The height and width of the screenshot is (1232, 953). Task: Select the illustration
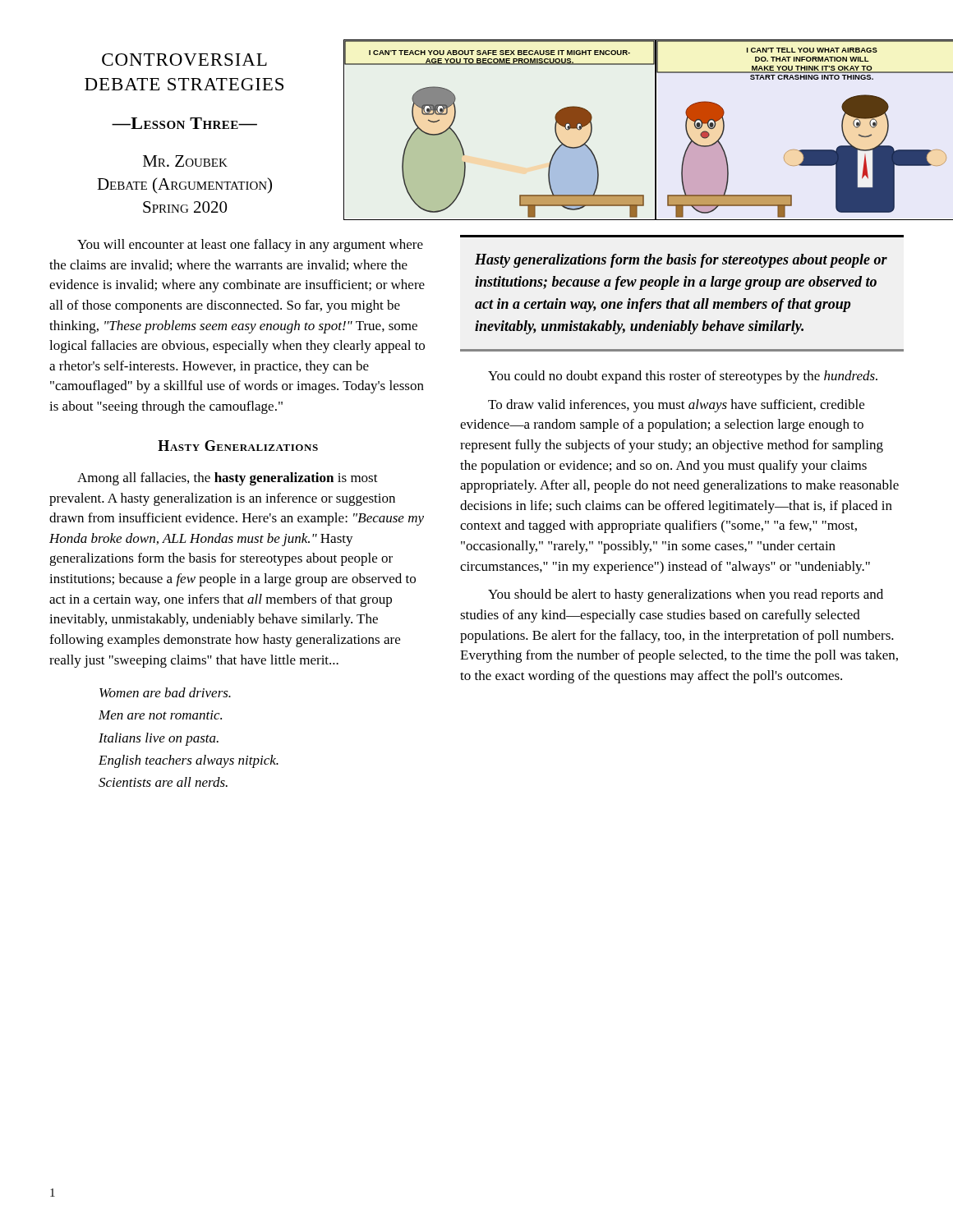point(648,130)
